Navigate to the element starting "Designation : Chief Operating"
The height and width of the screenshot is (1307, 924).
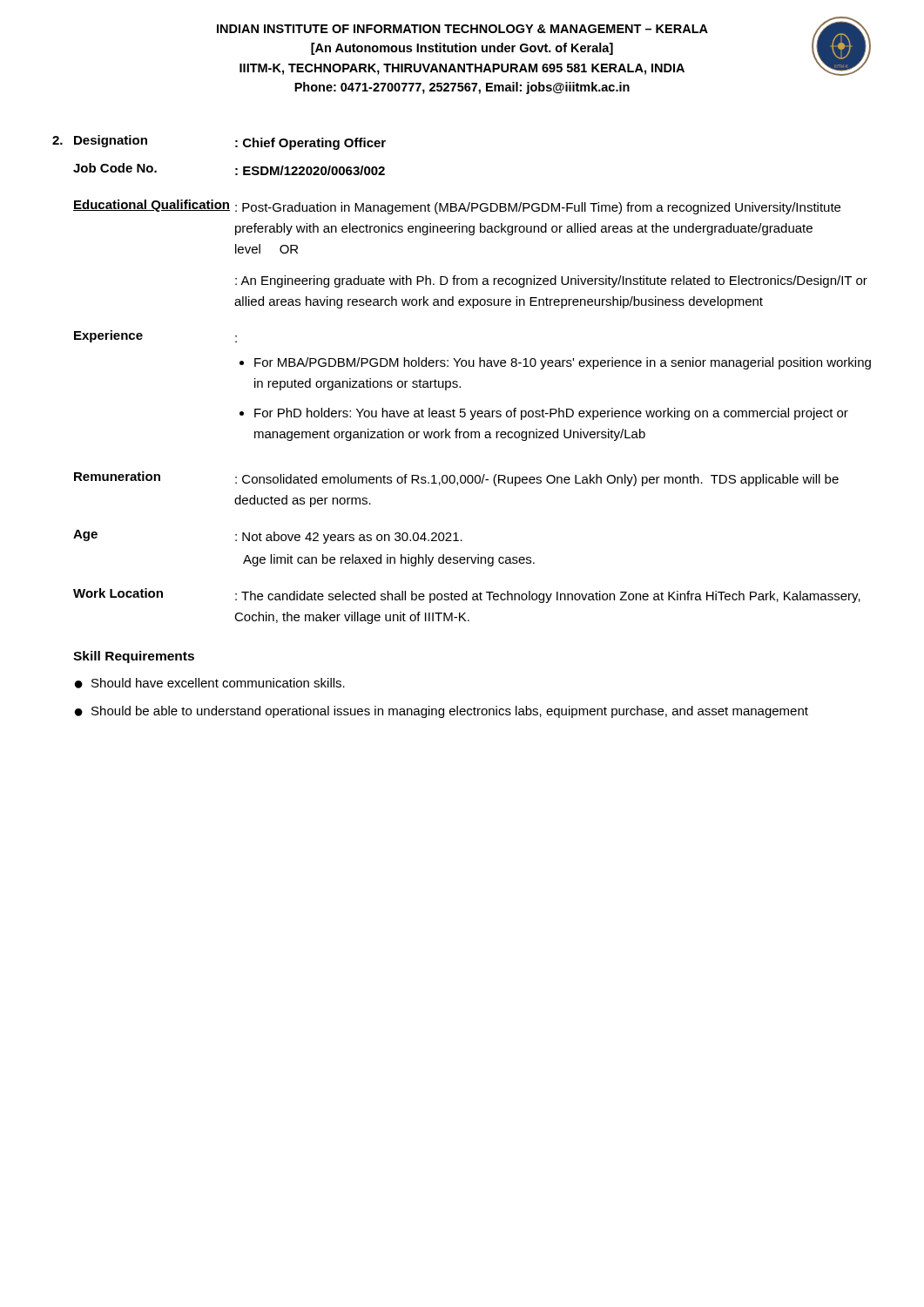coord(99,142)
